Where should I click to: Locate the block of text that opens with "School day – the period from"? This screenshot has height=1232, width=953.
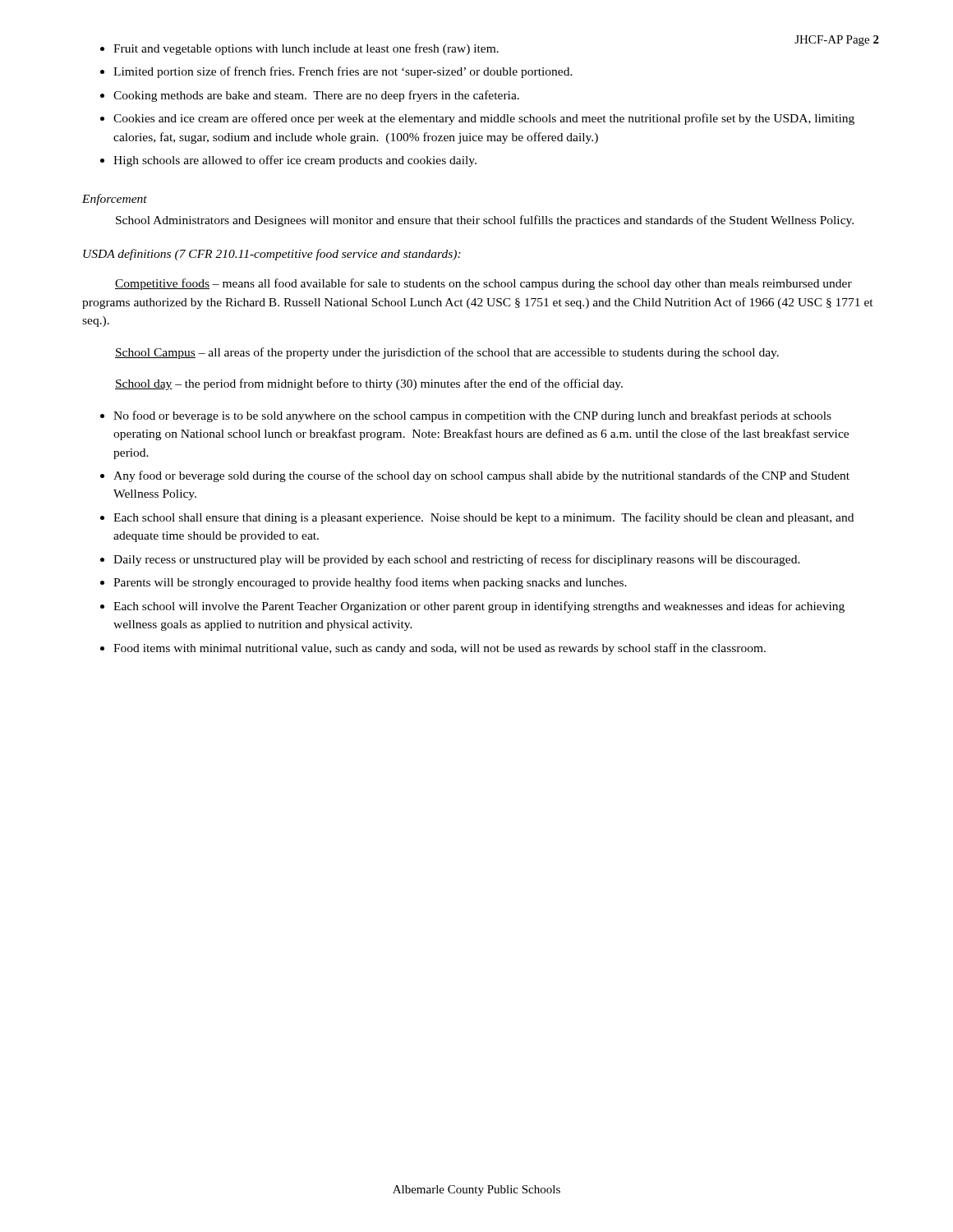[481, 384]
